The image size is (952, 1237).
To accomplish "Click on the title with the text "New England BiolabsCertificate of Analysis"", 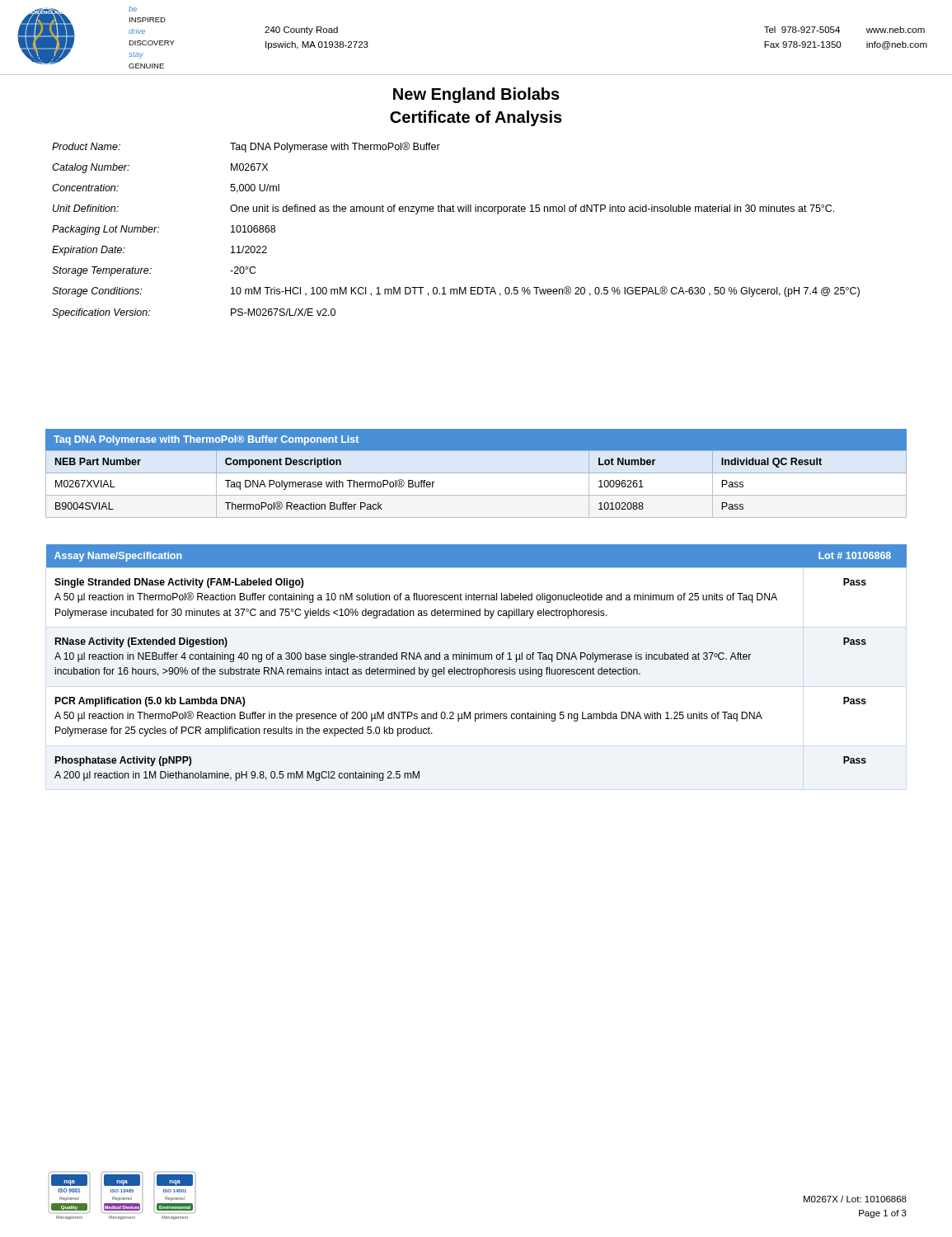I will pyautogui.click(x=476, y=106).
